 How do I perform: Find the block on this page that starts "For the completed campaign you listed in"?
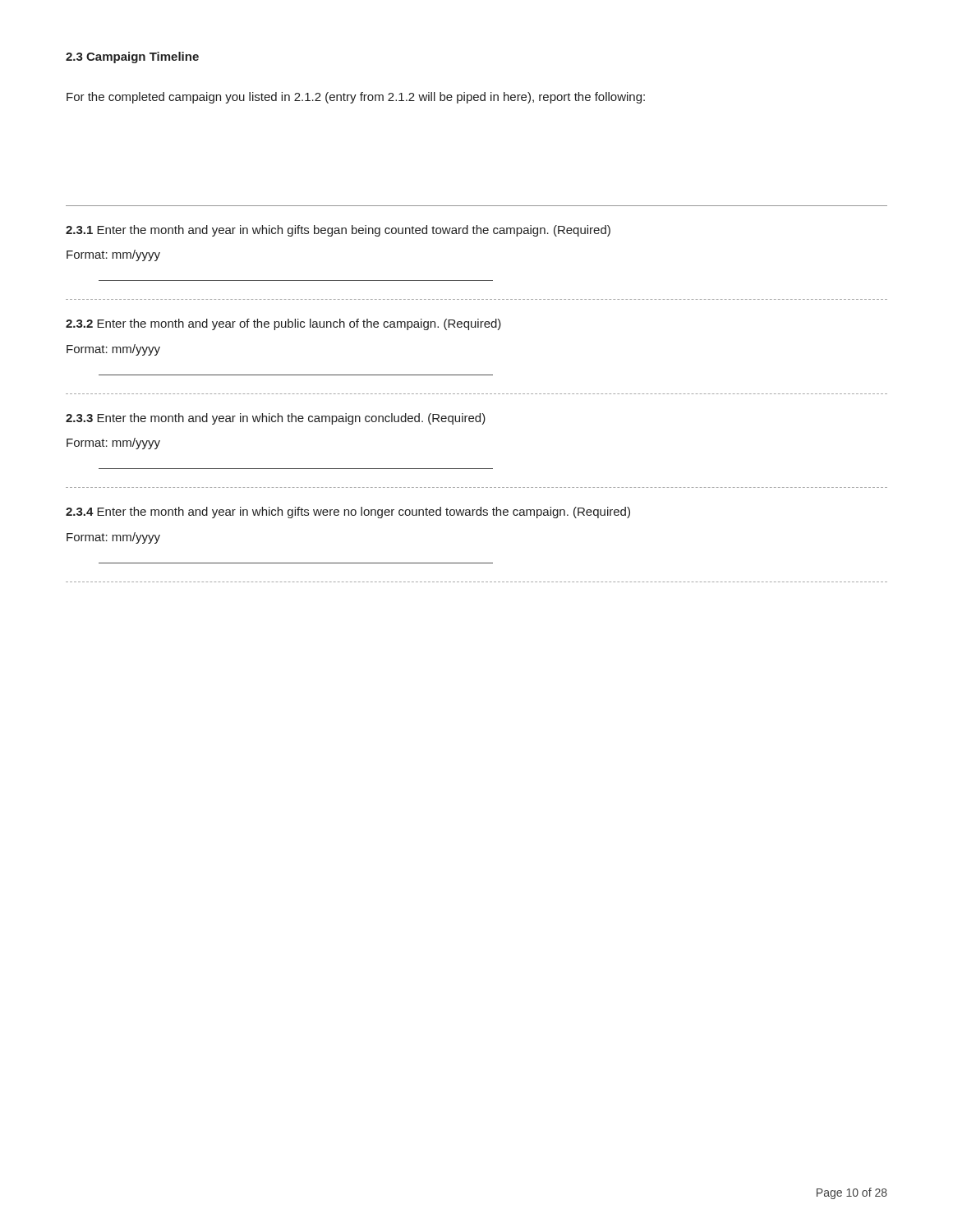tap(356, 97)
